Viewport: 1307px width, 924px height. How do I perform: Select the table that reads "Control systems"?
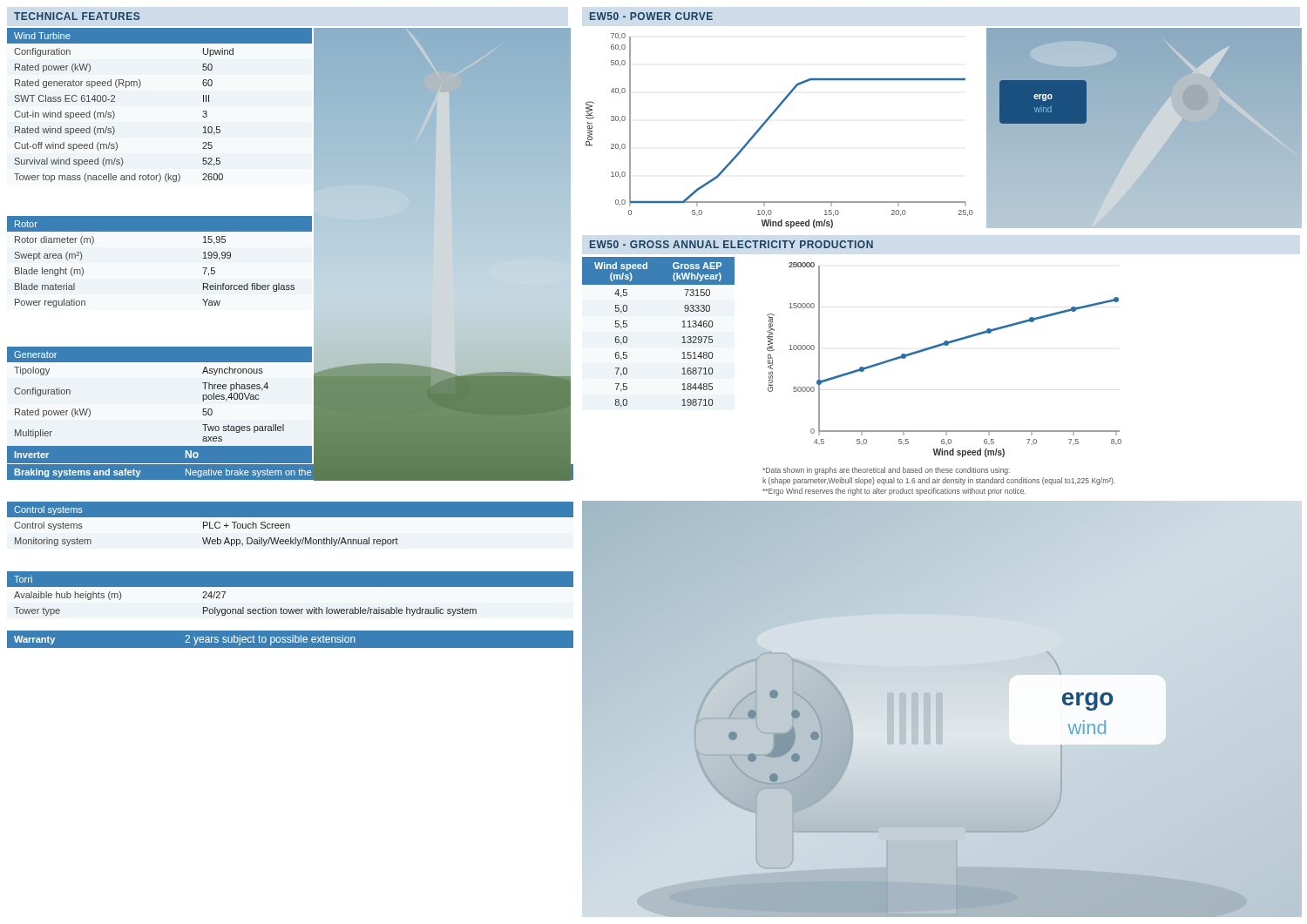click(x=290, y=525)
